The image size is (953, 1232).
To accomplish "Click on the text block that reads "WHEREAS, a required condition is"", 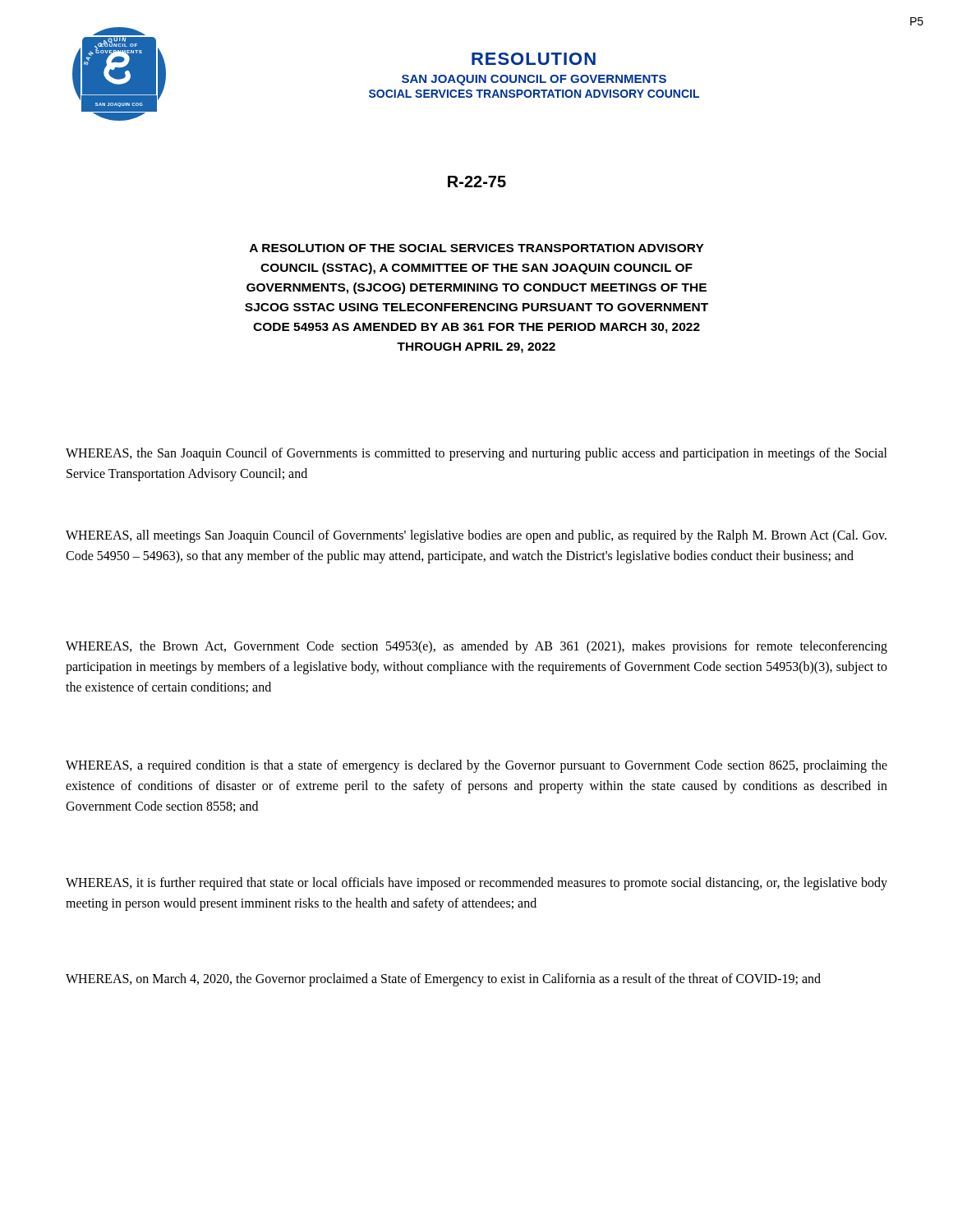I will click(x=476, y=785).
